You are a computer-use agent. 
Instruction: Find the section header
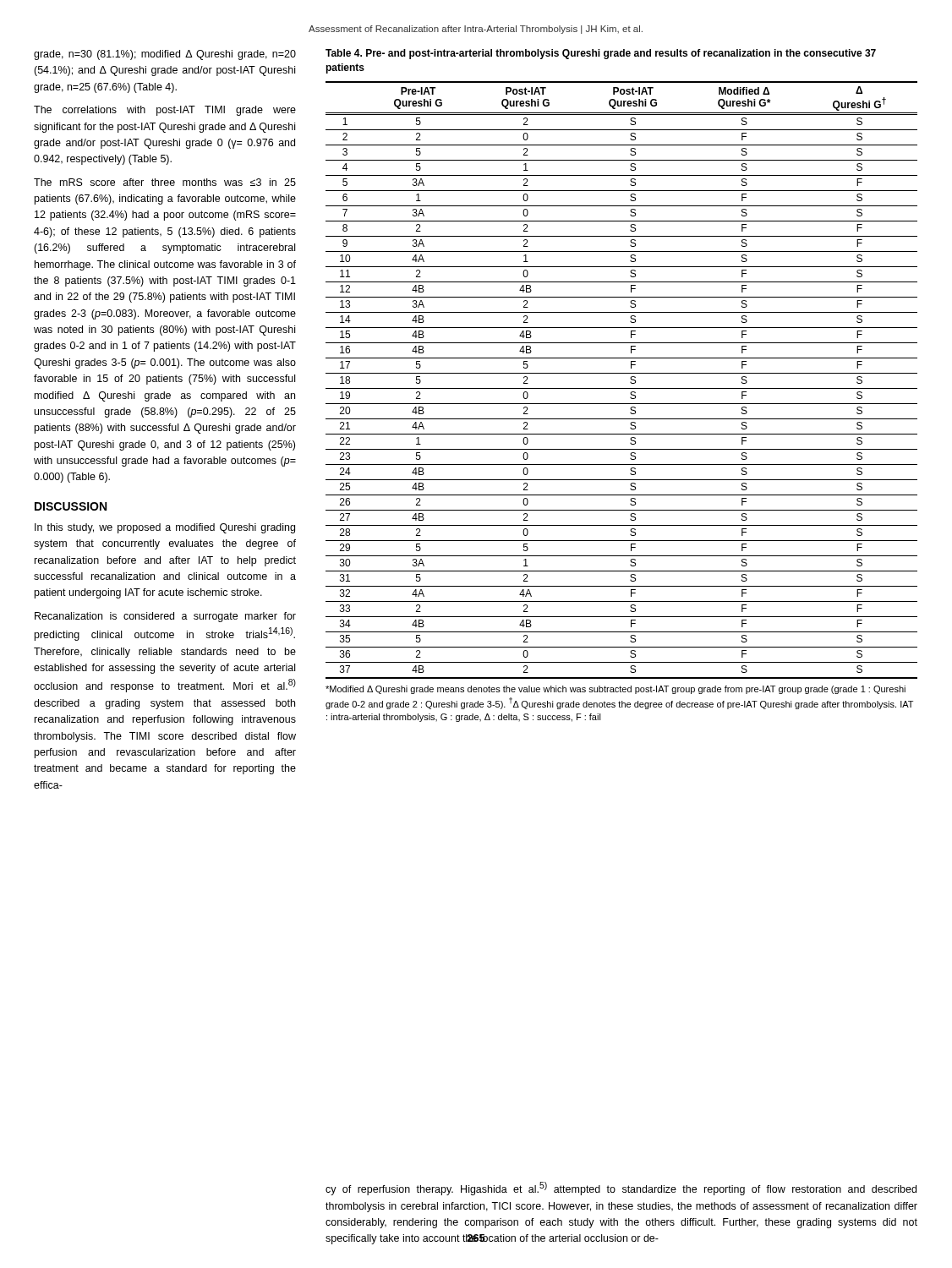click(x=71, y=506)
